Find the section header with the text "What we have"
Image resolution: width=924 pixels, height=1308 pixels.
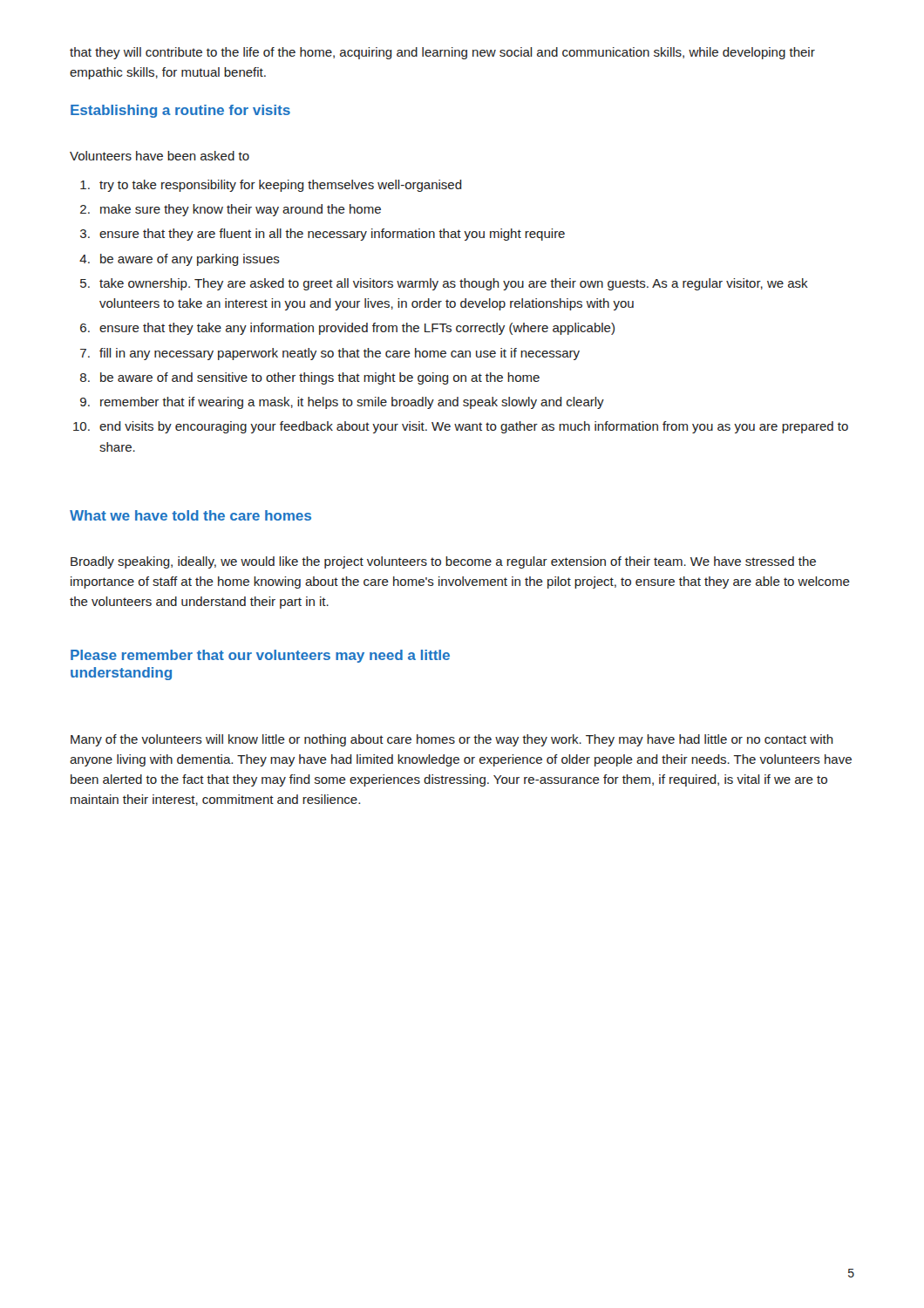pos(191,516)
